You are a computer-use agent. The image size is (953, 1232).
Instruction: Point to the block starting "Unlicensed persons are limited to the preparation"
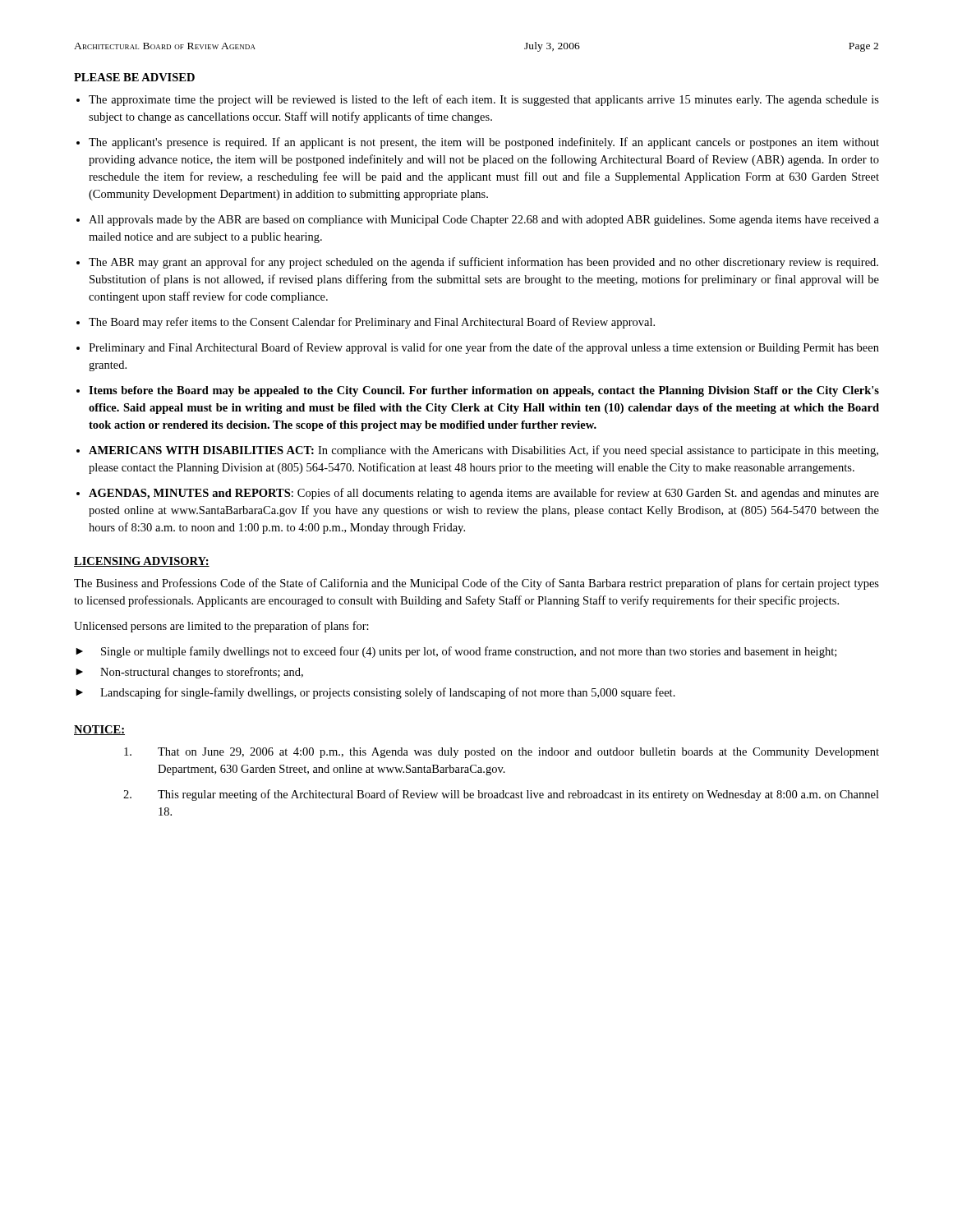coord(222,626)
